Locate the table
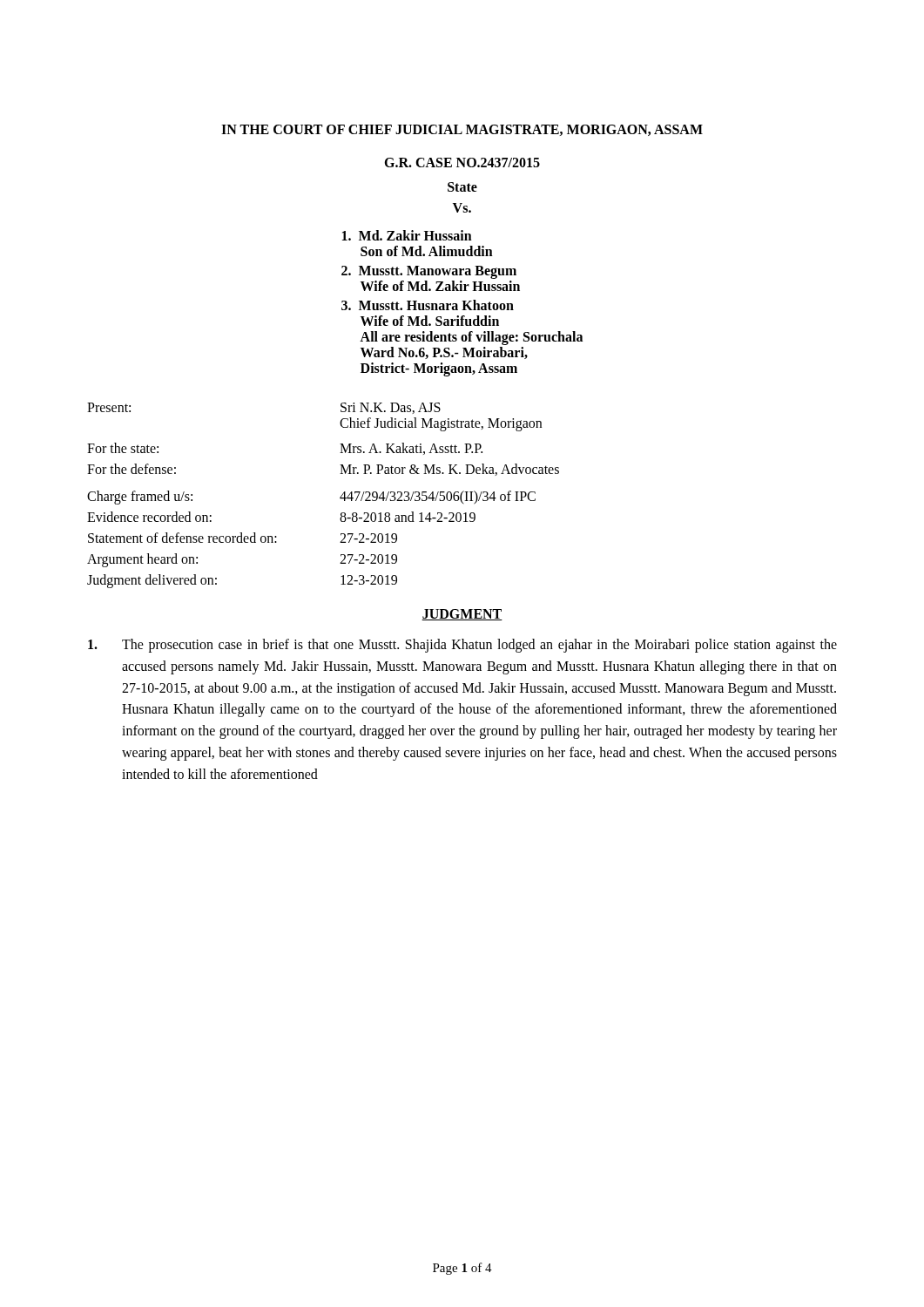The width and height of the screenshot is (924, 1307). tap(462, 494)
